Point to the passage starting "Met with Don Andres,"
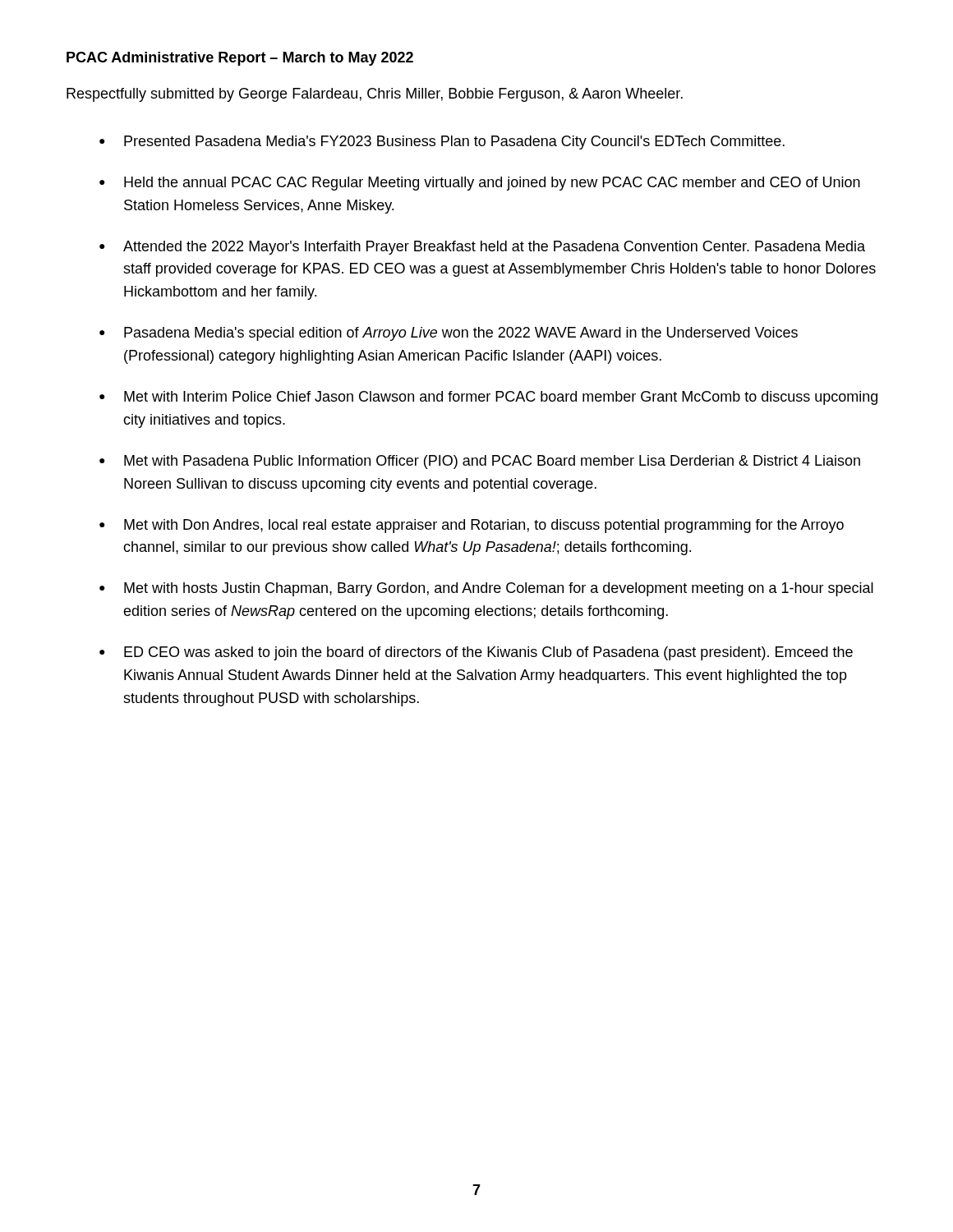This screenshot has height=1232, width=953. point(484,536)
